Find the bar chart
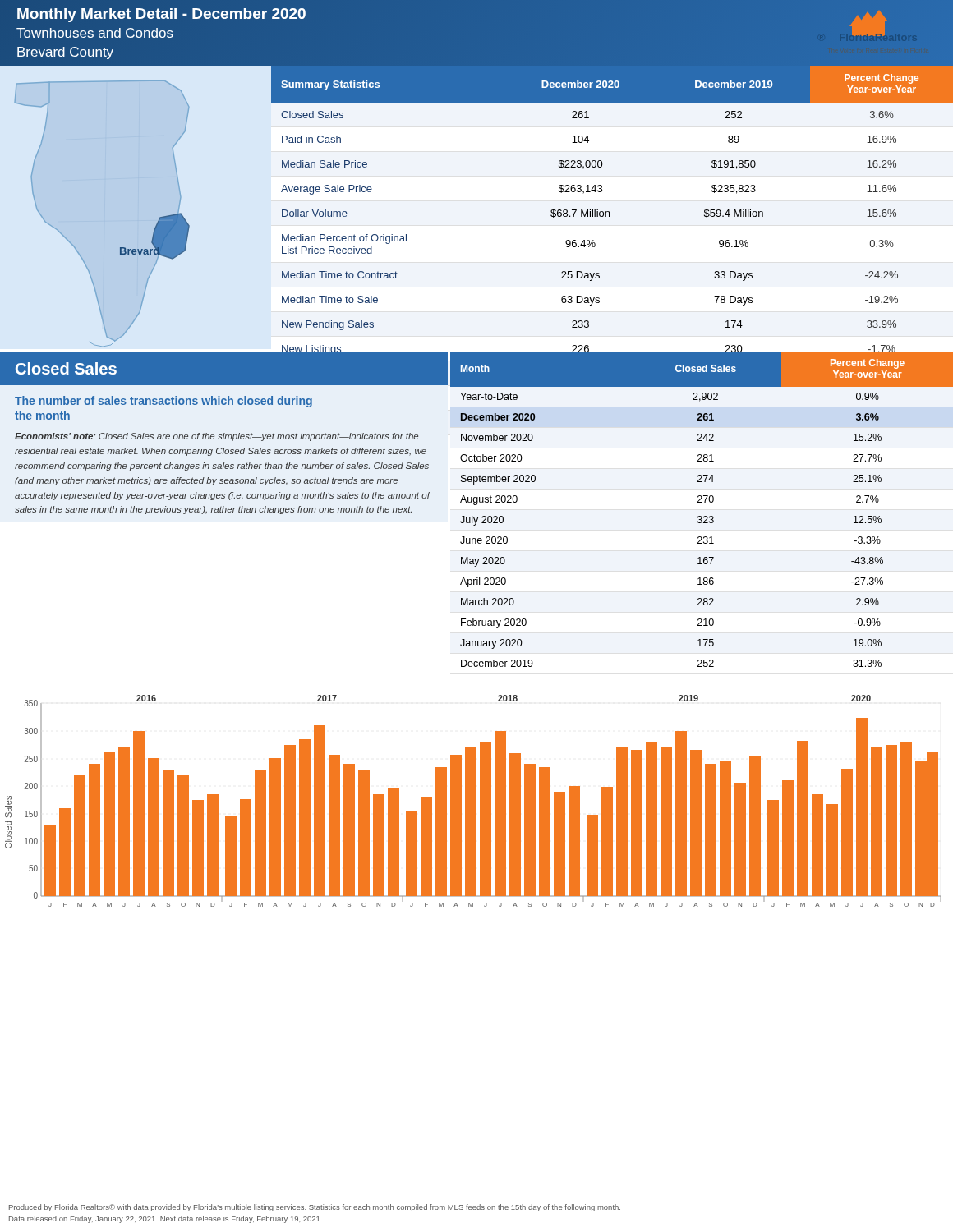This screenshot has height=1232, width=953. (476, 814)
